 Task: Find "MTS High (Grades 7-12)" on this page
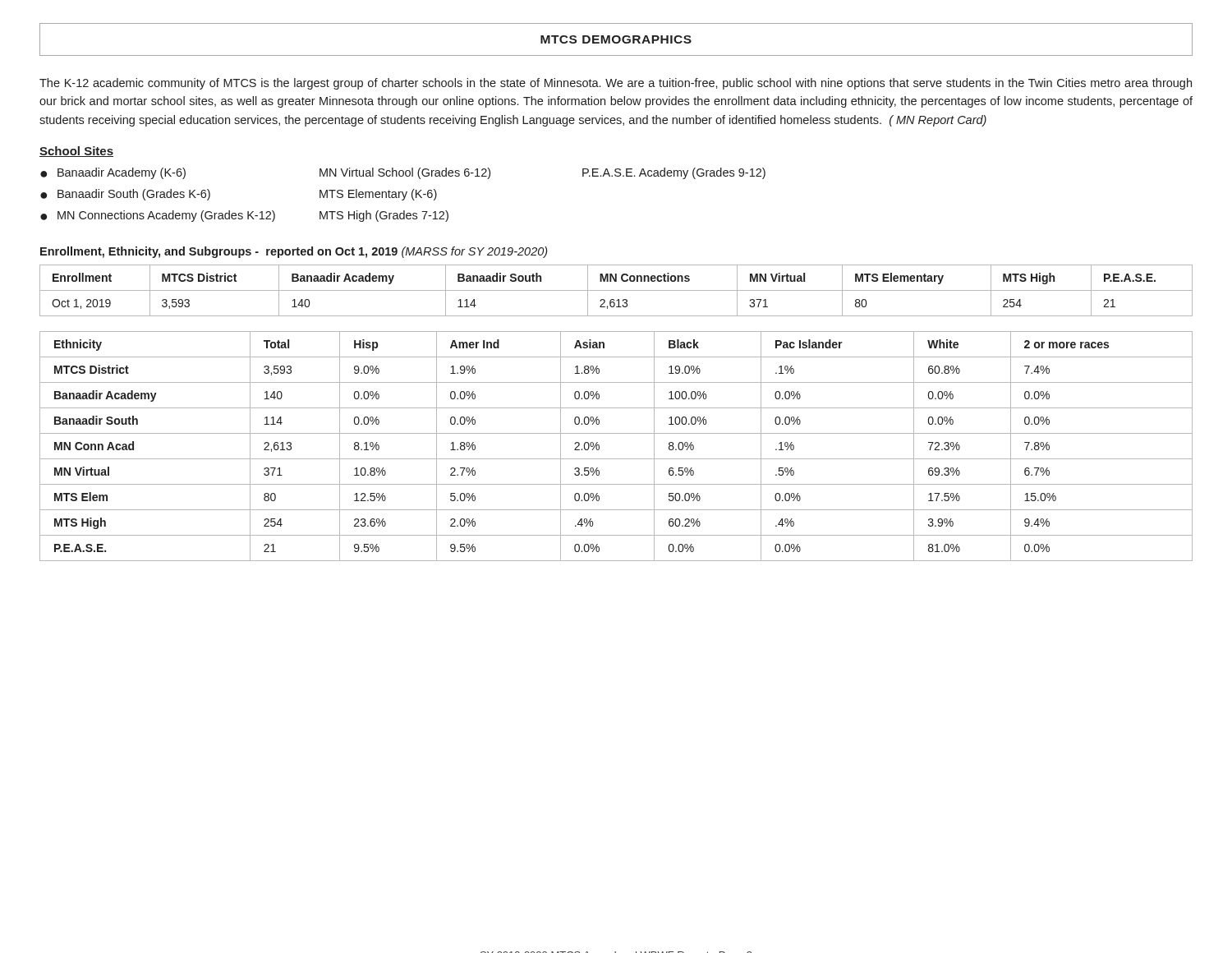point(384,215)
